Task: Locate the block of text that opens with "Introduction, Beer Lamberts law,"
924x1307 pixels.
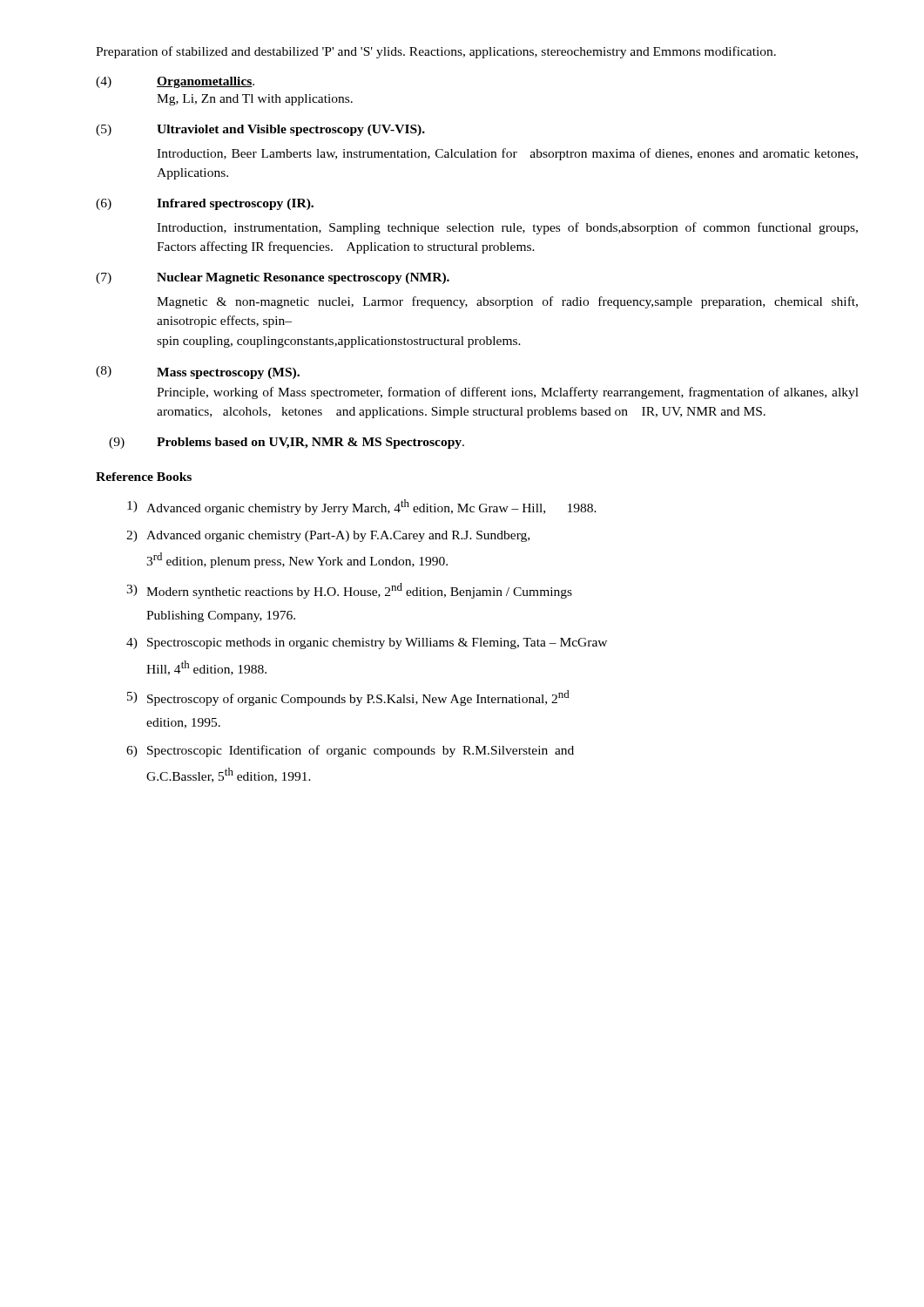Action: [x=508, y=163]
